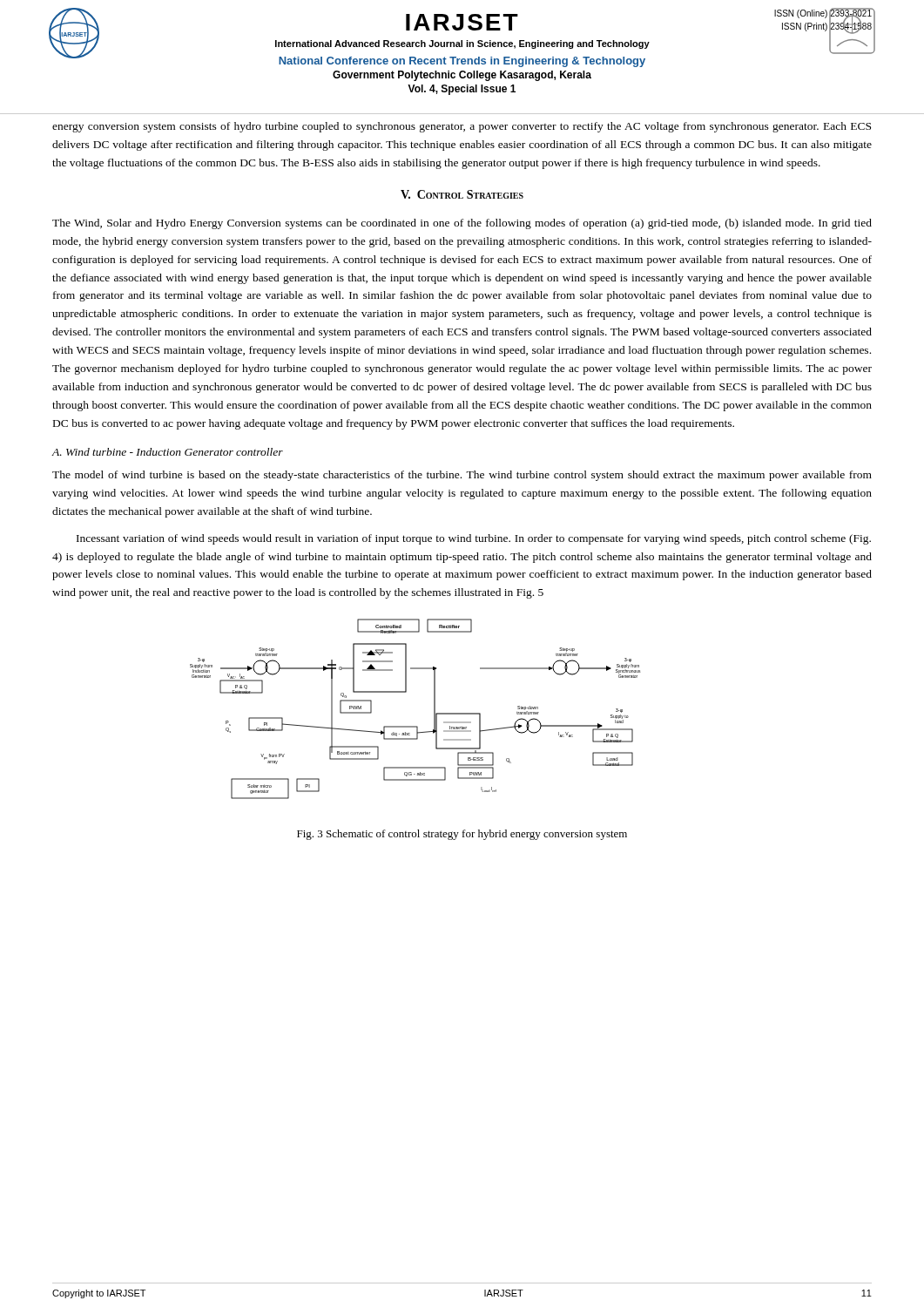Navigate to the passage starting "The model of wind turbine is based on"

click(462, 493)
